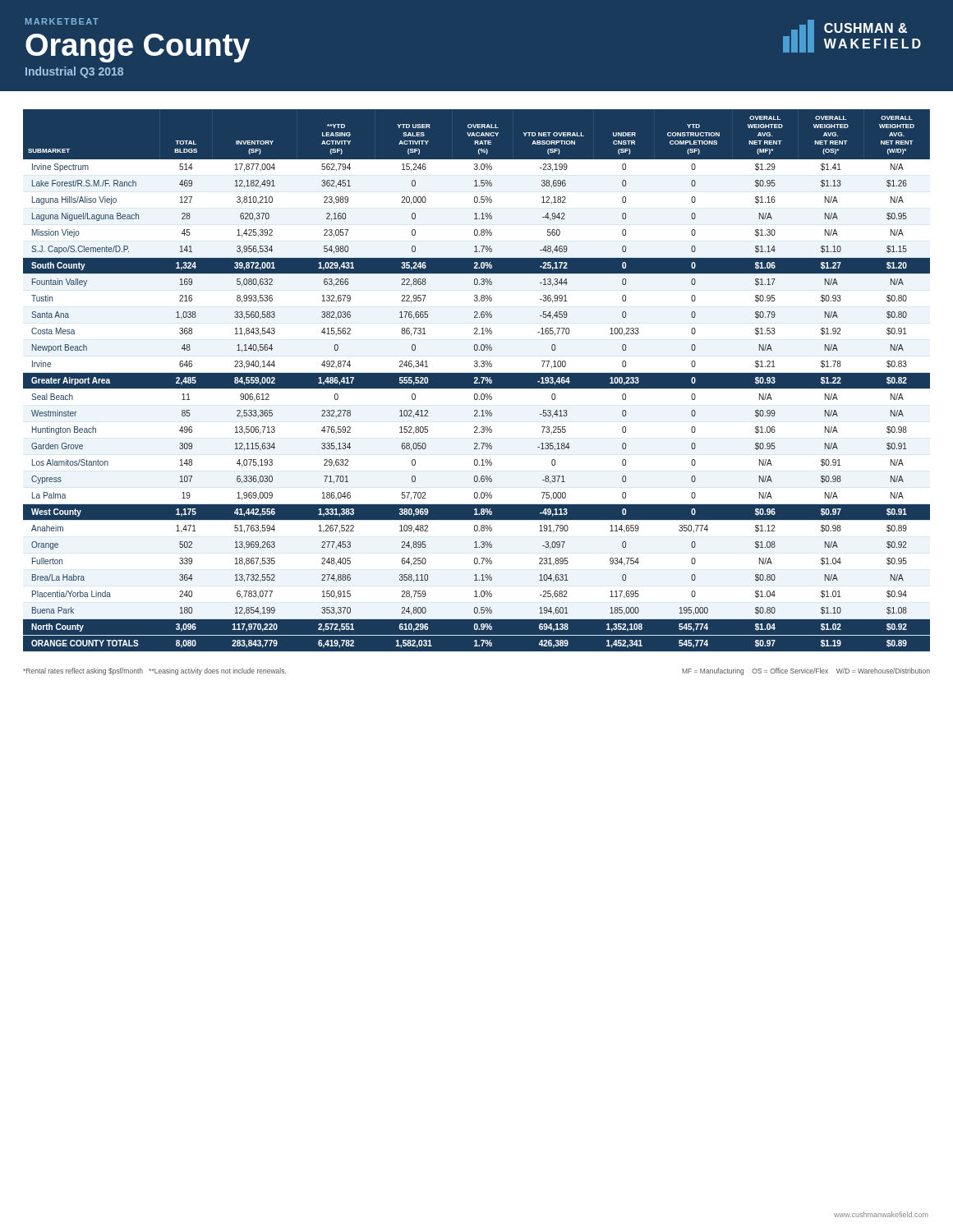Click on the block starting "MF = Manufacturing OS = Office Service/Flex W/D"

(806, 671)
